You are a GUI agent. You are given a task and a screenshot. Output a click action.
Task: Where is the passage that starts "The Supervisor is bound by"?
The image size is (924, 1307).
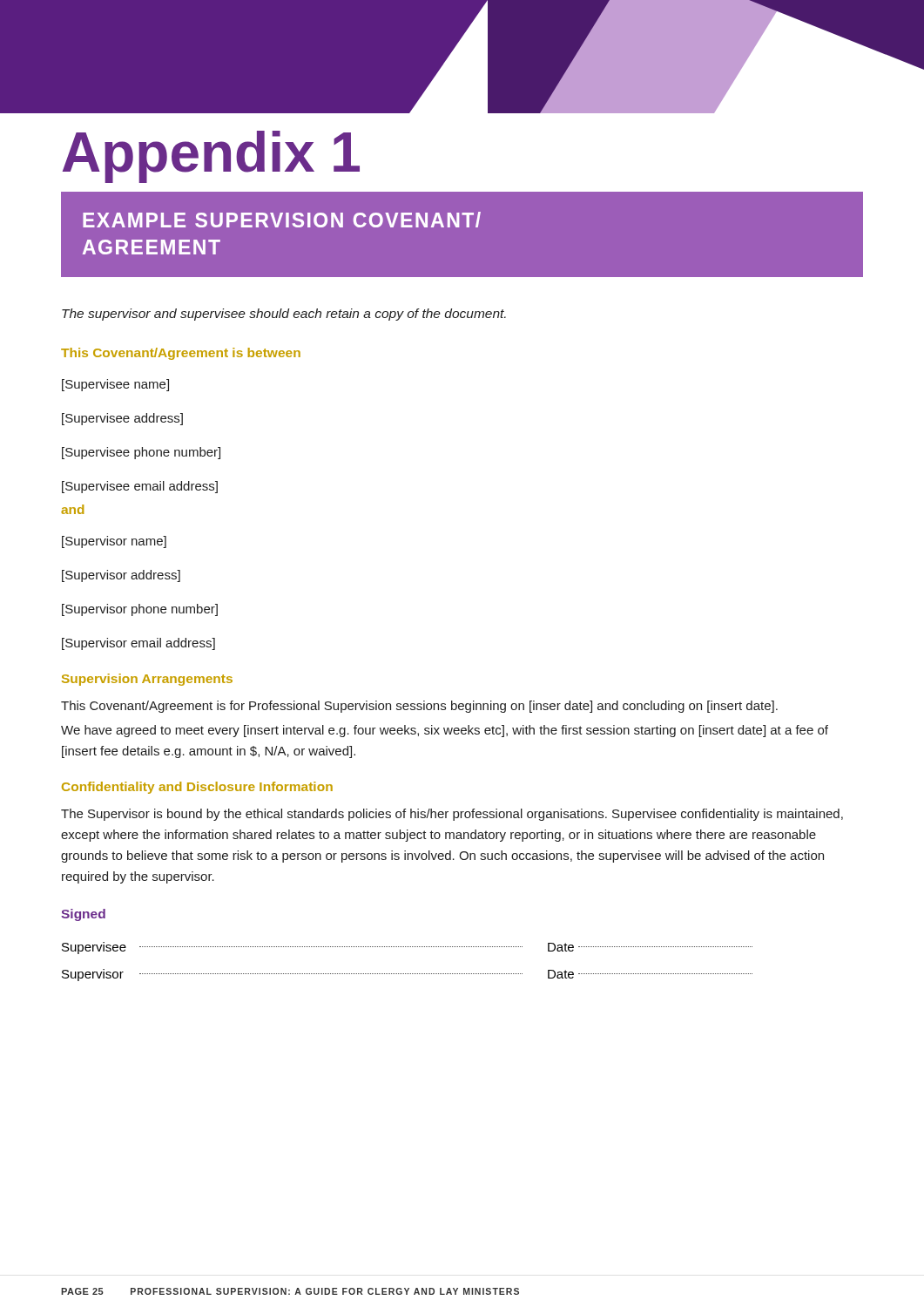[x=462, y=845]
